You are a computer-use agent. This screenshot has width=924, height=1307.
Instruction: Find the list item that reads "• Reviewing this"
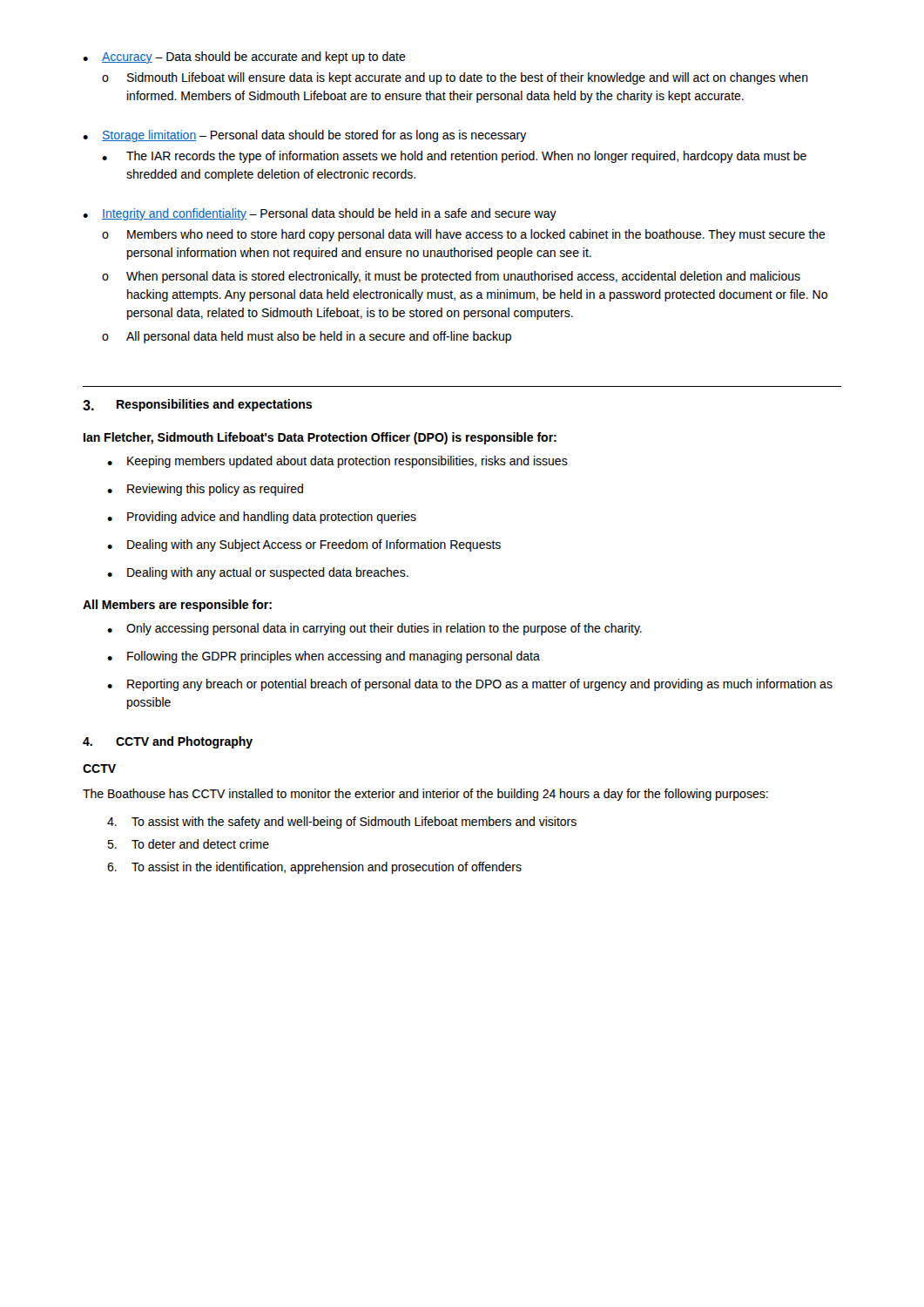(x=205, y=492)
